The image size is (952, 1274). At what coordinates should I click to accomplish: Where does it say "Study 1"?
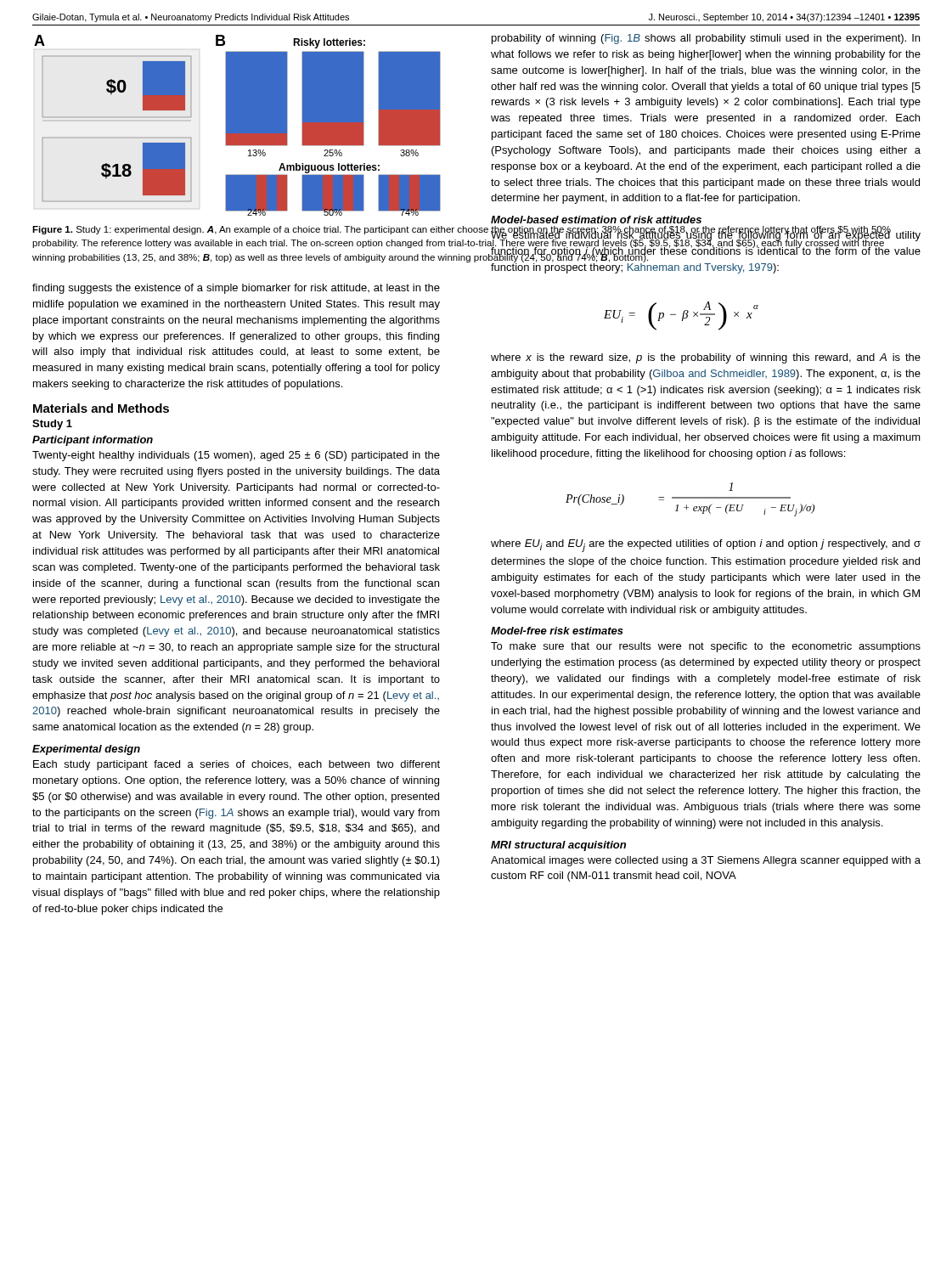(x=52, y=423)
